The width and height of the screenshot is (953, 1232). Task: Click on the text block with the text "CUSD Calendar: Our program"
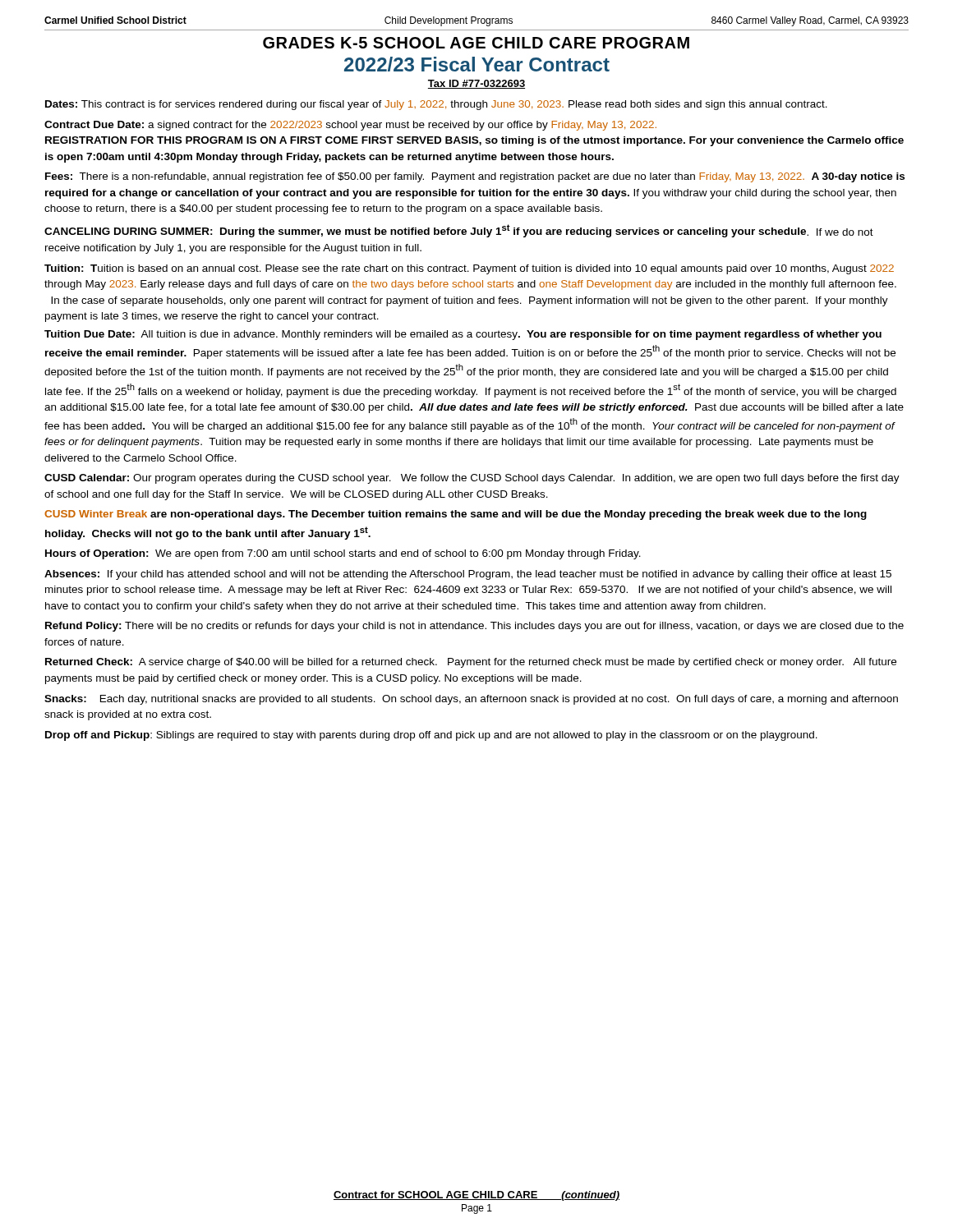[476, 486]
